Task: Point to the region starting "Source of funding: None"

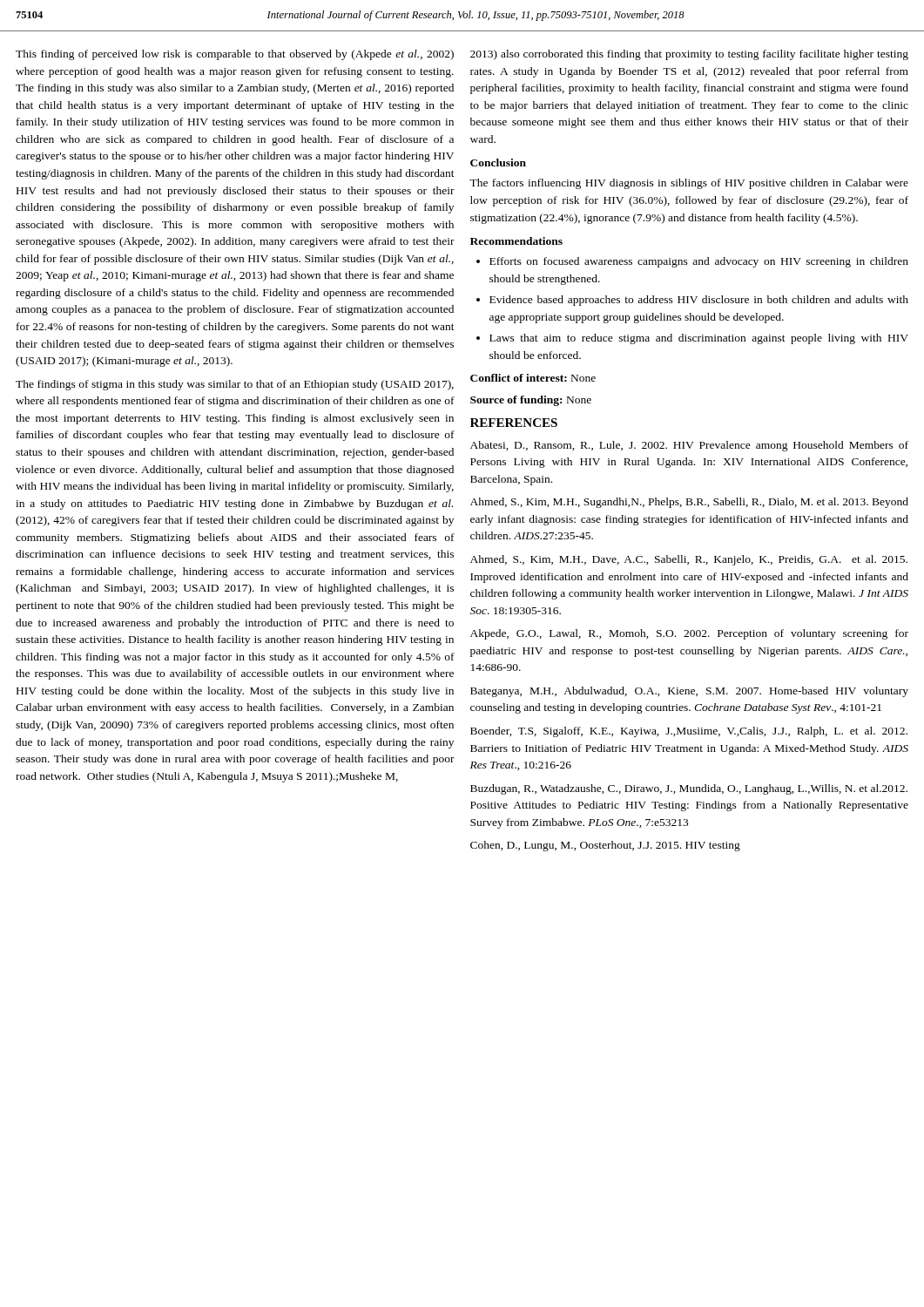Action: click(531, 401)
